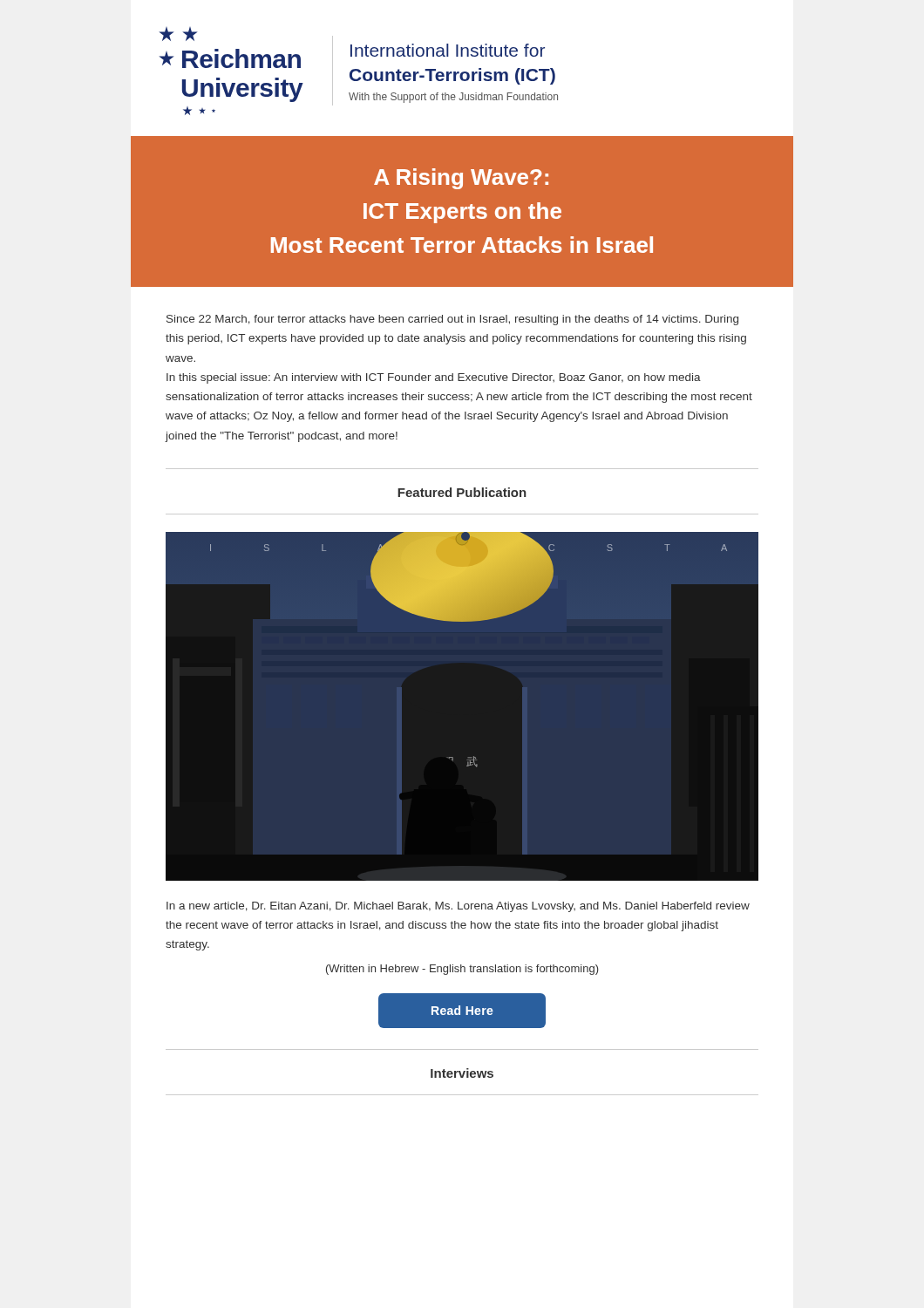Where is the caption that starts "In a new article, Dr. Eitan Azani, Dr."?

(462, 937)
